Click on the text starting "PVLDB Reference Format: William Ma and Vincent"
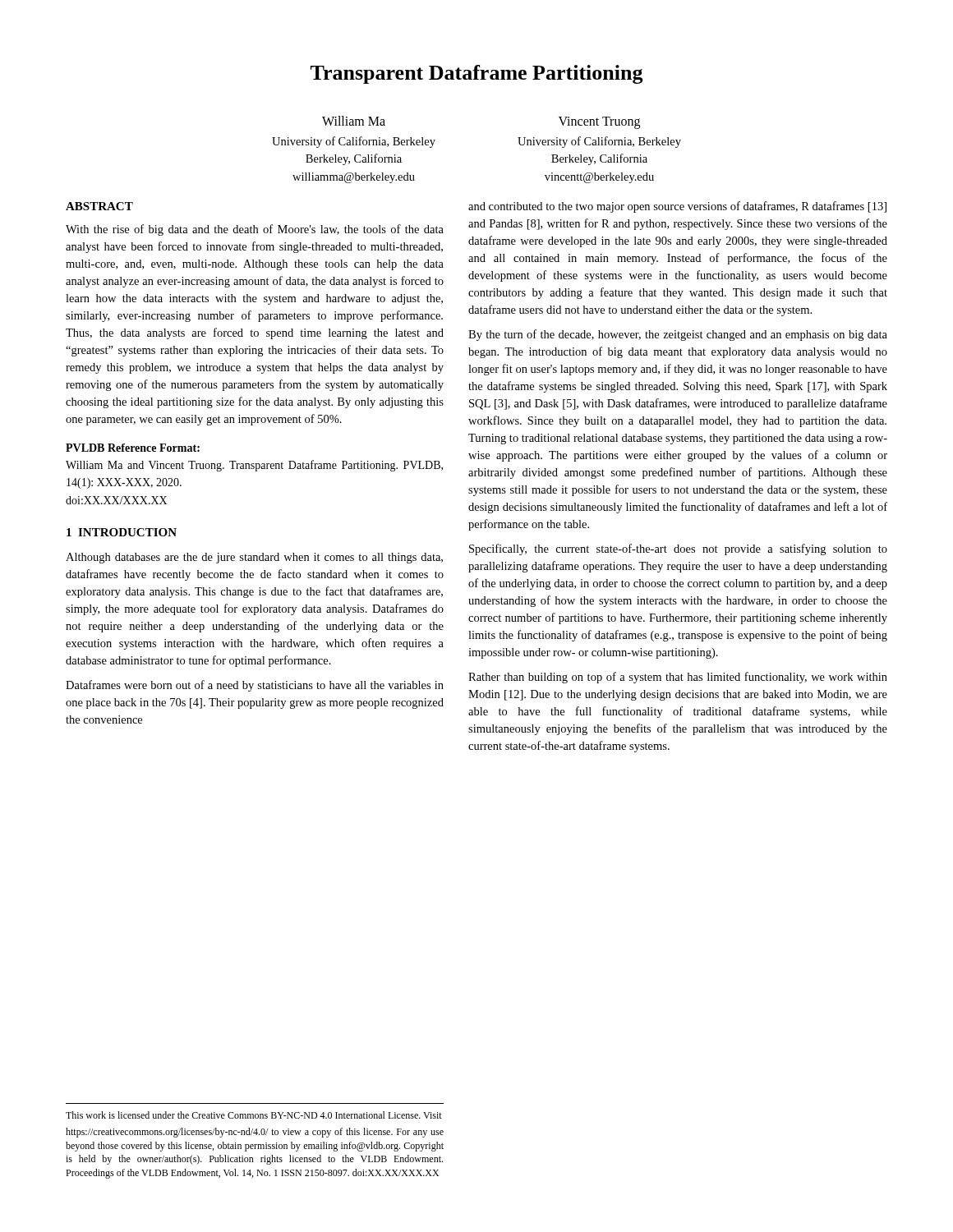 tap(255, 474)
